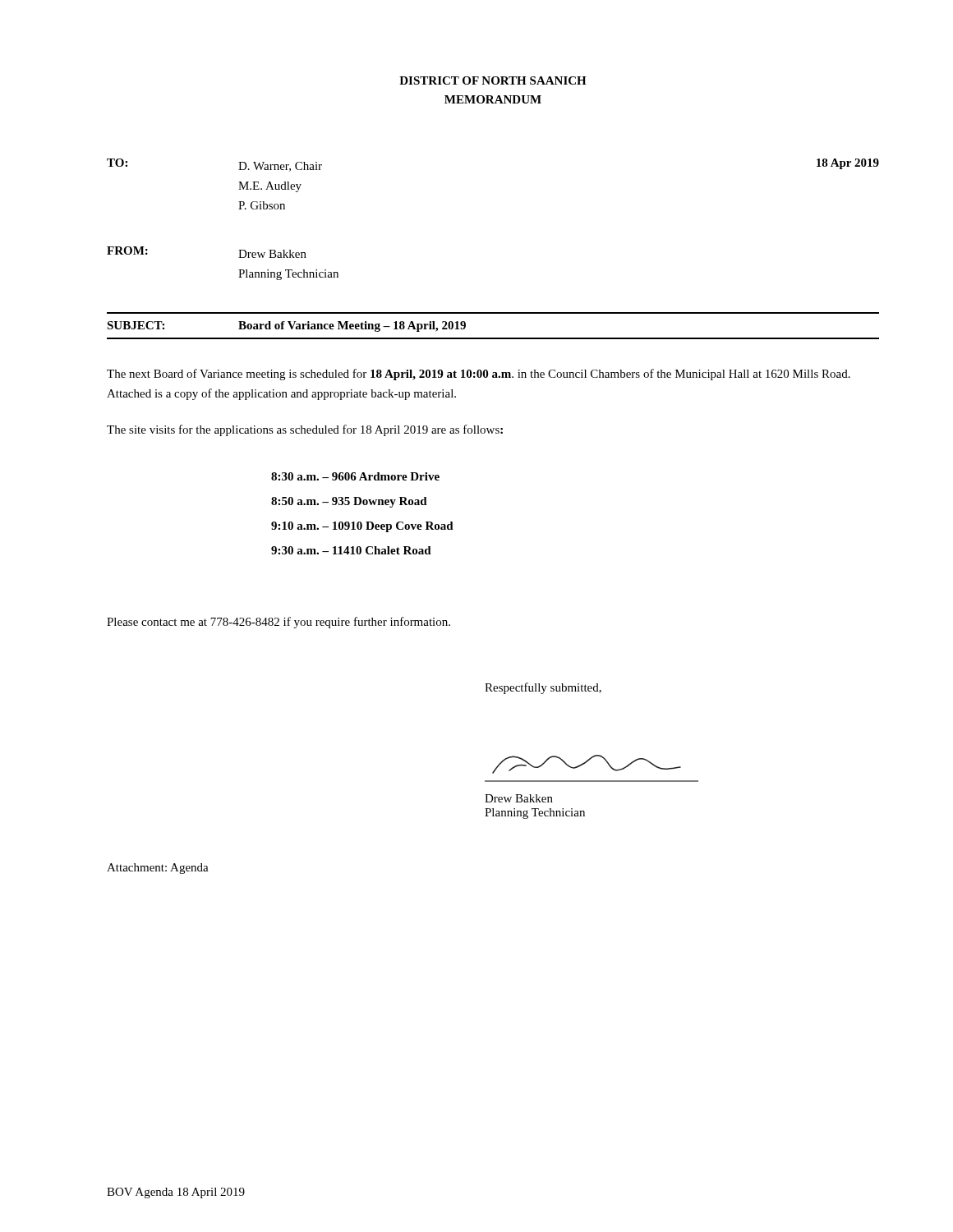Screen dimensions: 1232x953
Task: Find the passage starting "8:50 a.m. – 935 Downey"
Action: 349,501
